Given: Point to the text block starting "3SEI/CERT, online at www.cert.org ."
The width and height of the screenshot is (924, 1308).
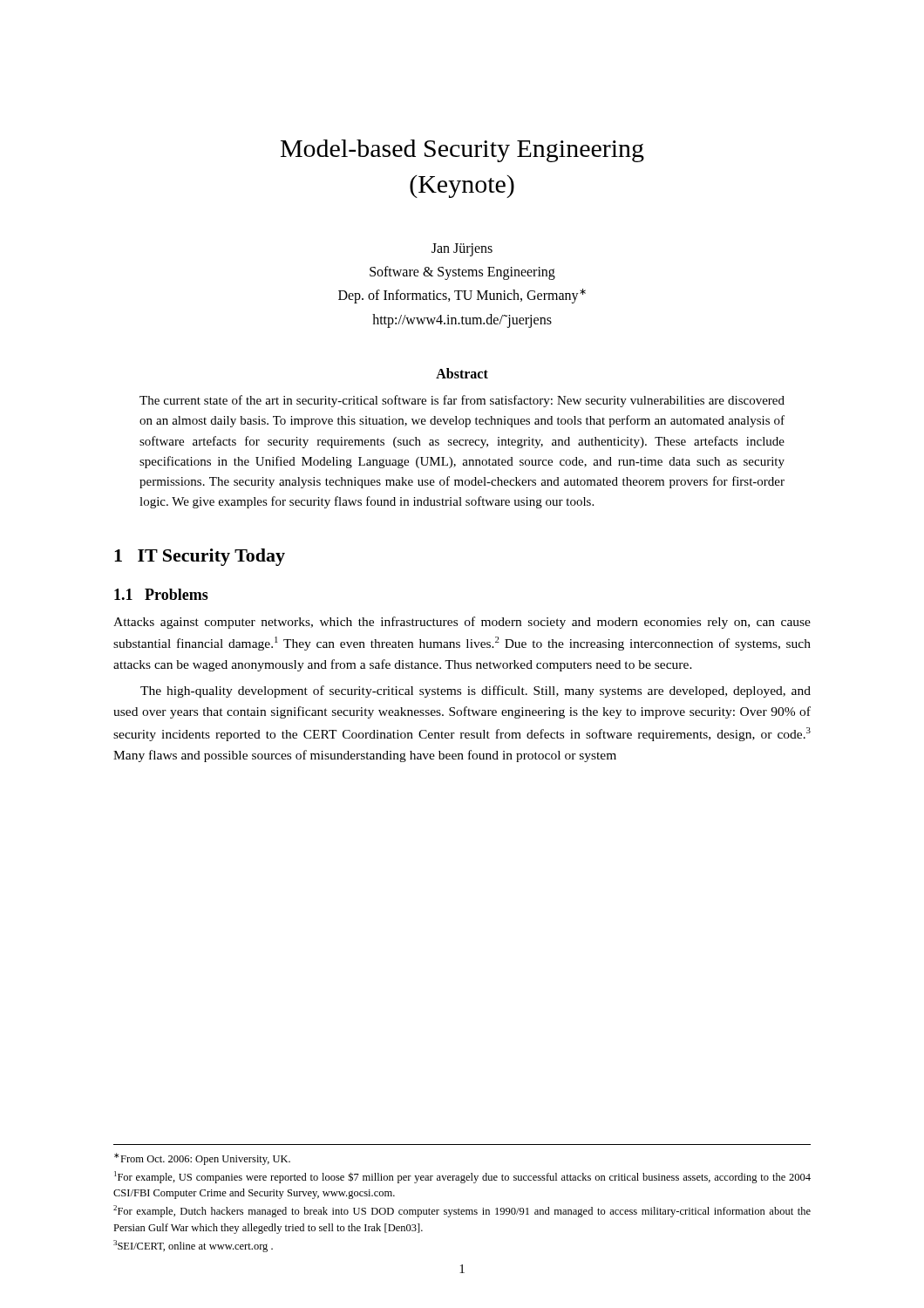Looking at the screenshot, I should tap(193, 1245).
